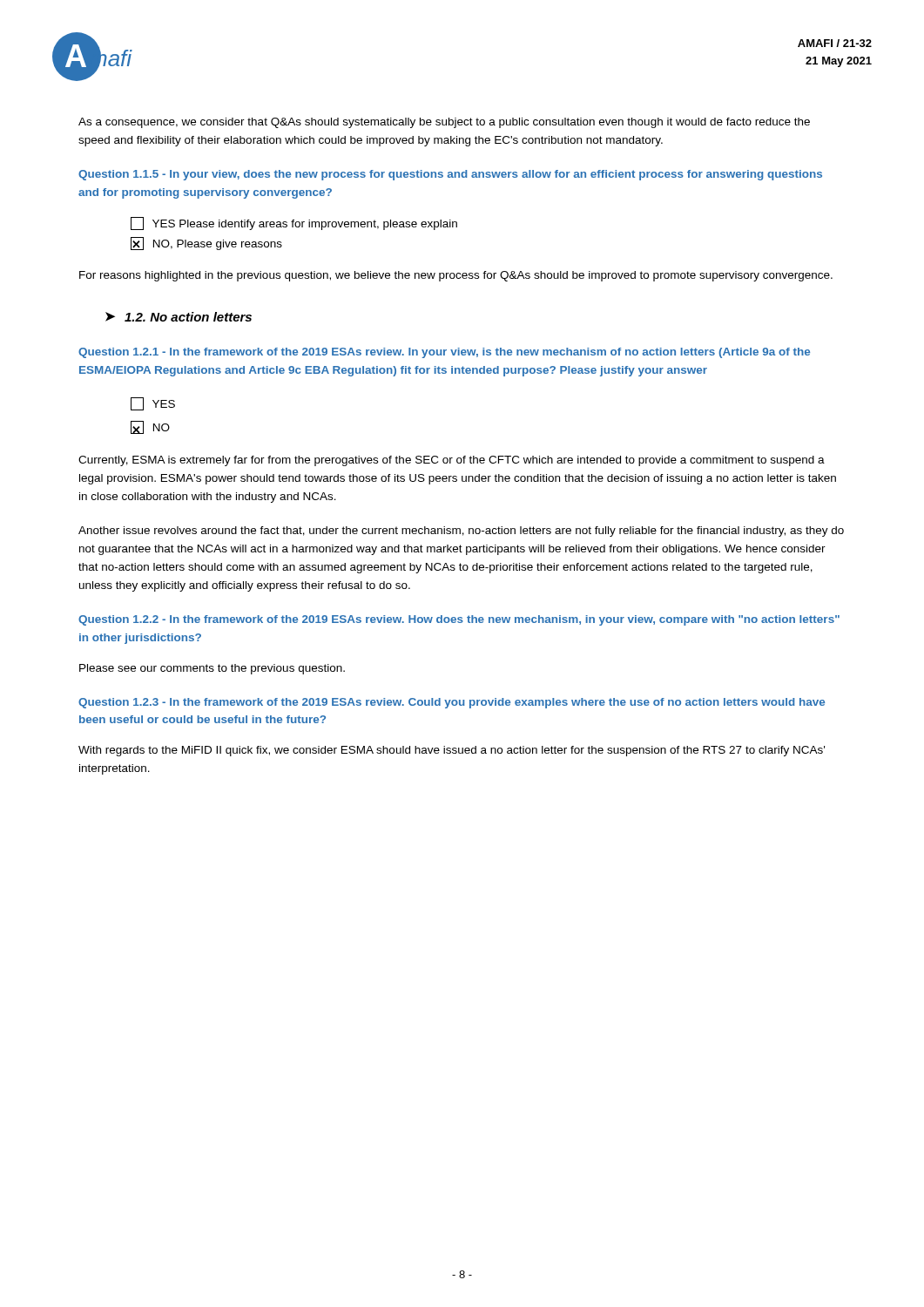Locate the section header that opens with "Question 1.2.2 - In the"
The width and height of the screenshot is (924, 1307).
459,628
